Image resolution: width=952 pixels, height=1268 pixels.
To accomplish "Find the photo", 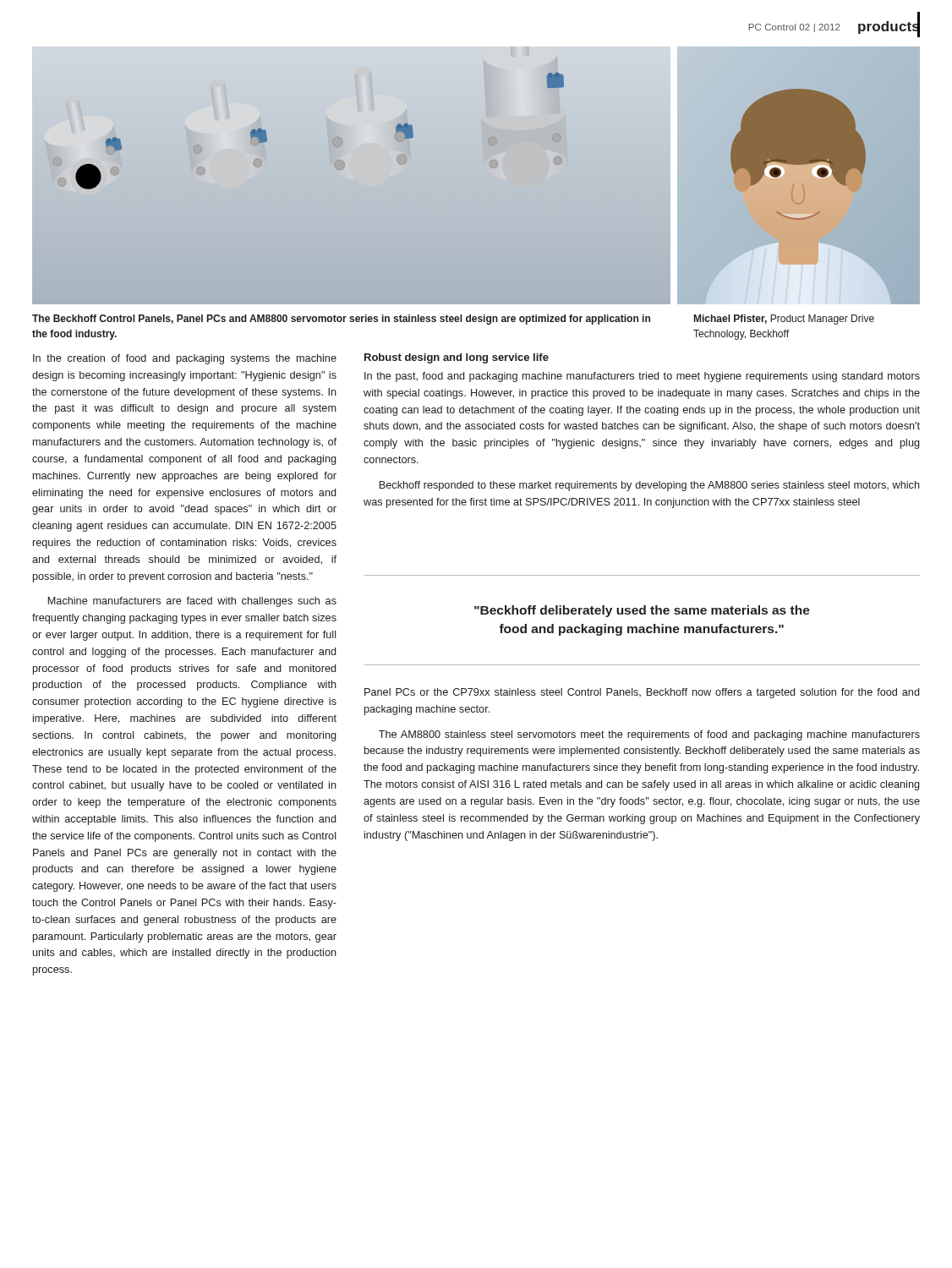I will (476, 175).
